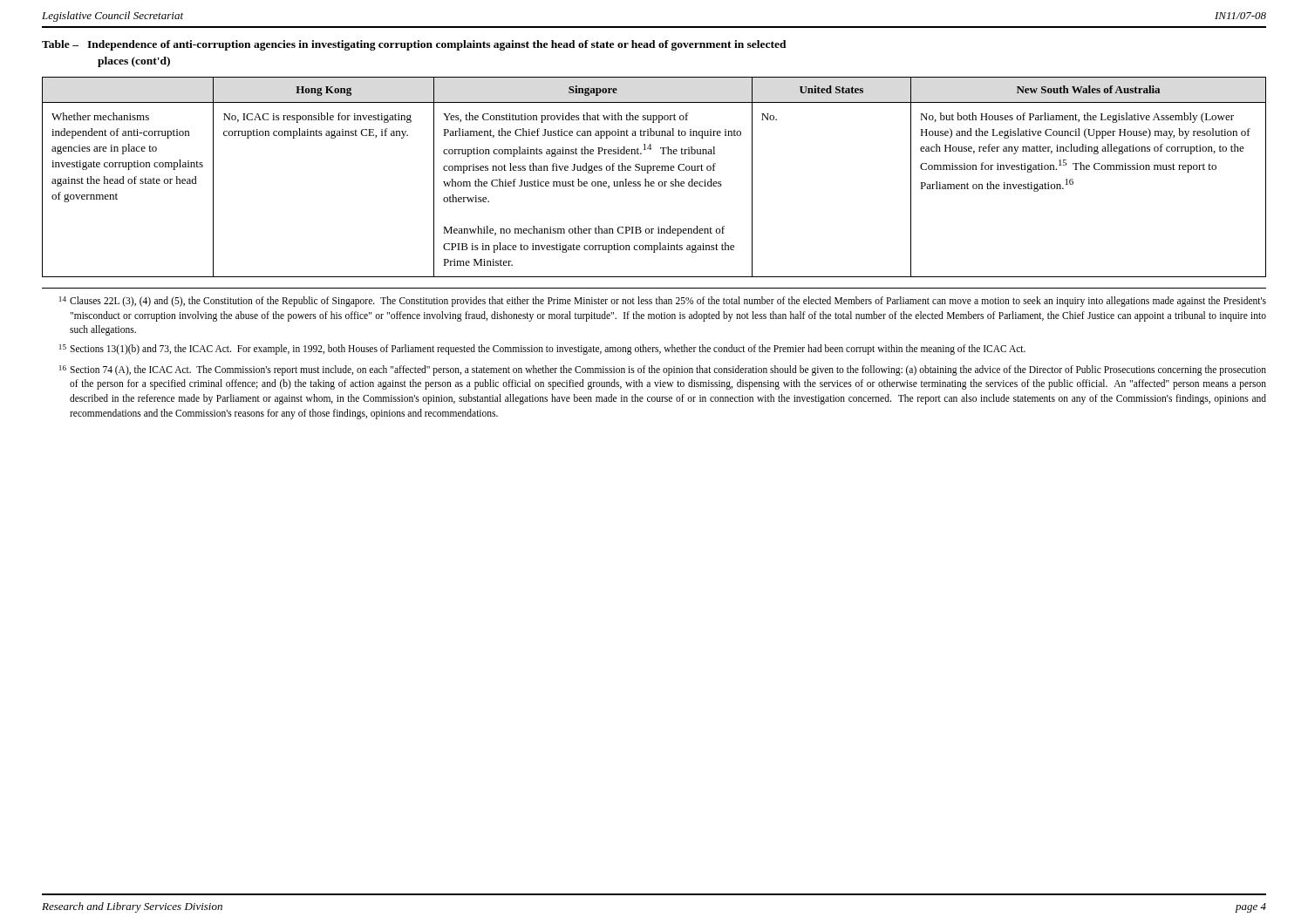Viewport: 1308px width, 924px height.
Task: Locate the block of text that opens with "16 Section 74 (A), the"
Action: [x=654, y=391]
